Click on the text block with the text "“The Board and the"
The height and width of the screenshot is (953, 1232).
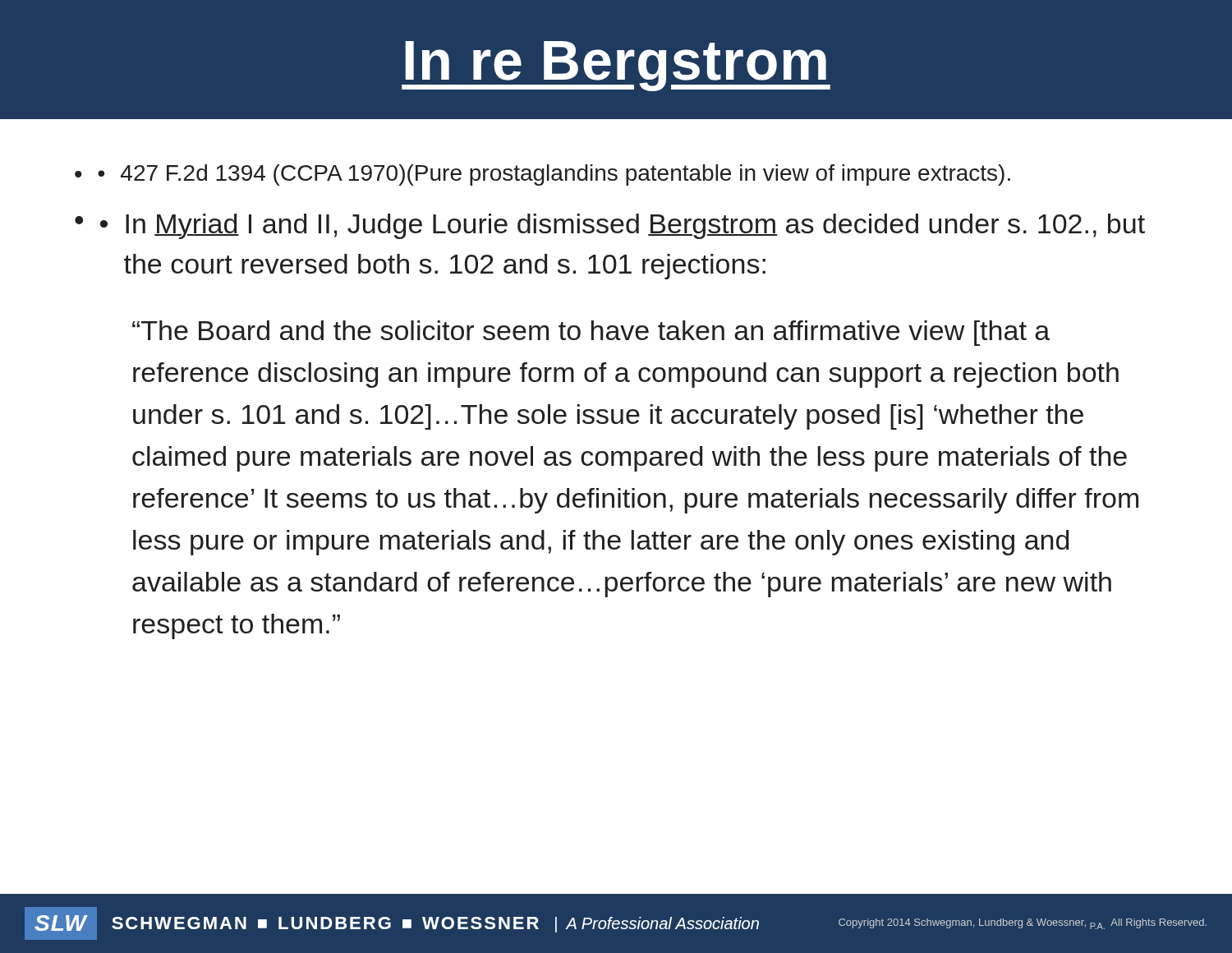[x=636, y=477]
